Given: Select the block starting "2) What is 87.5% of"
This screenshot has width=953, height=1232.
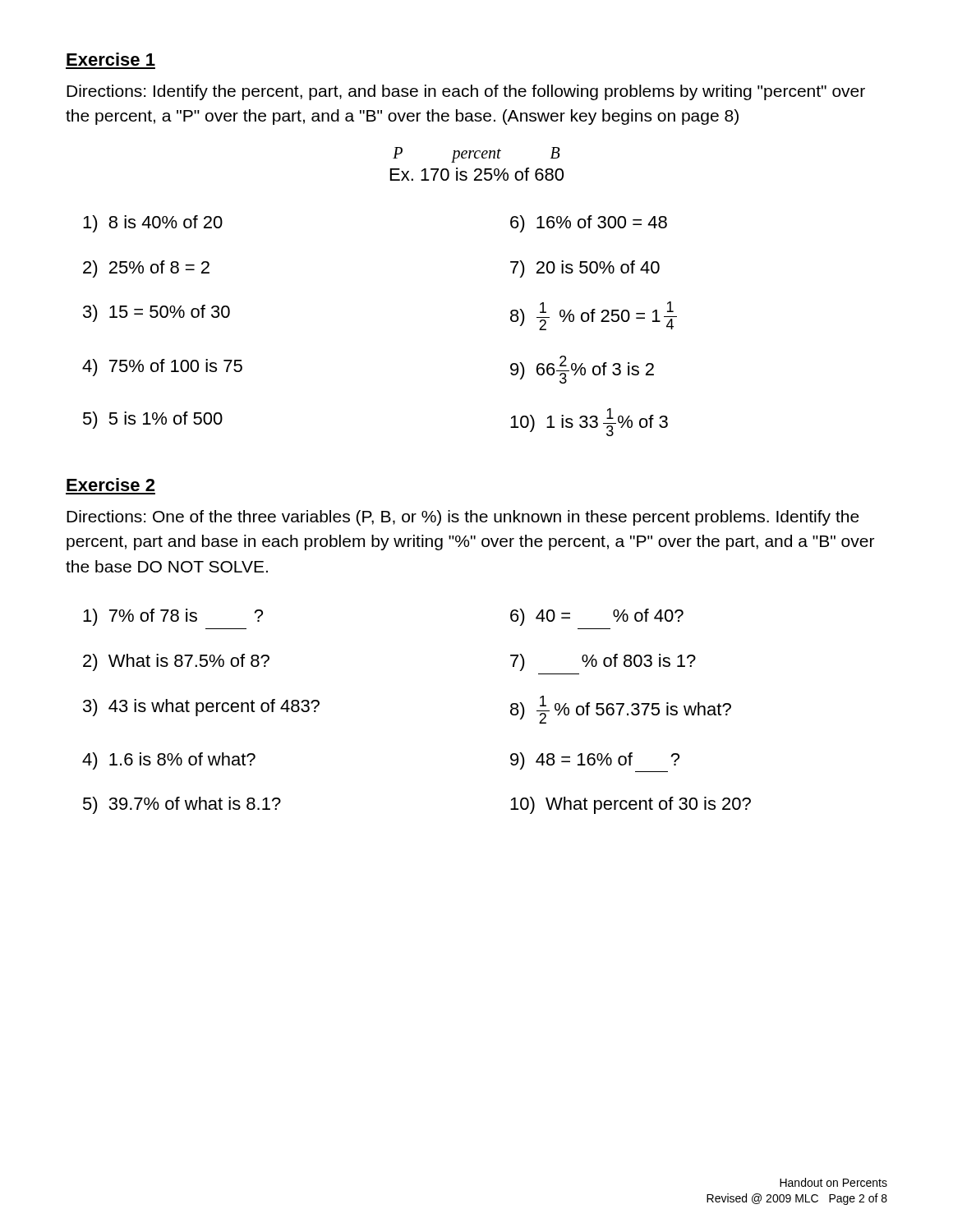Looking at the screenshot, I should coord(176,661).
